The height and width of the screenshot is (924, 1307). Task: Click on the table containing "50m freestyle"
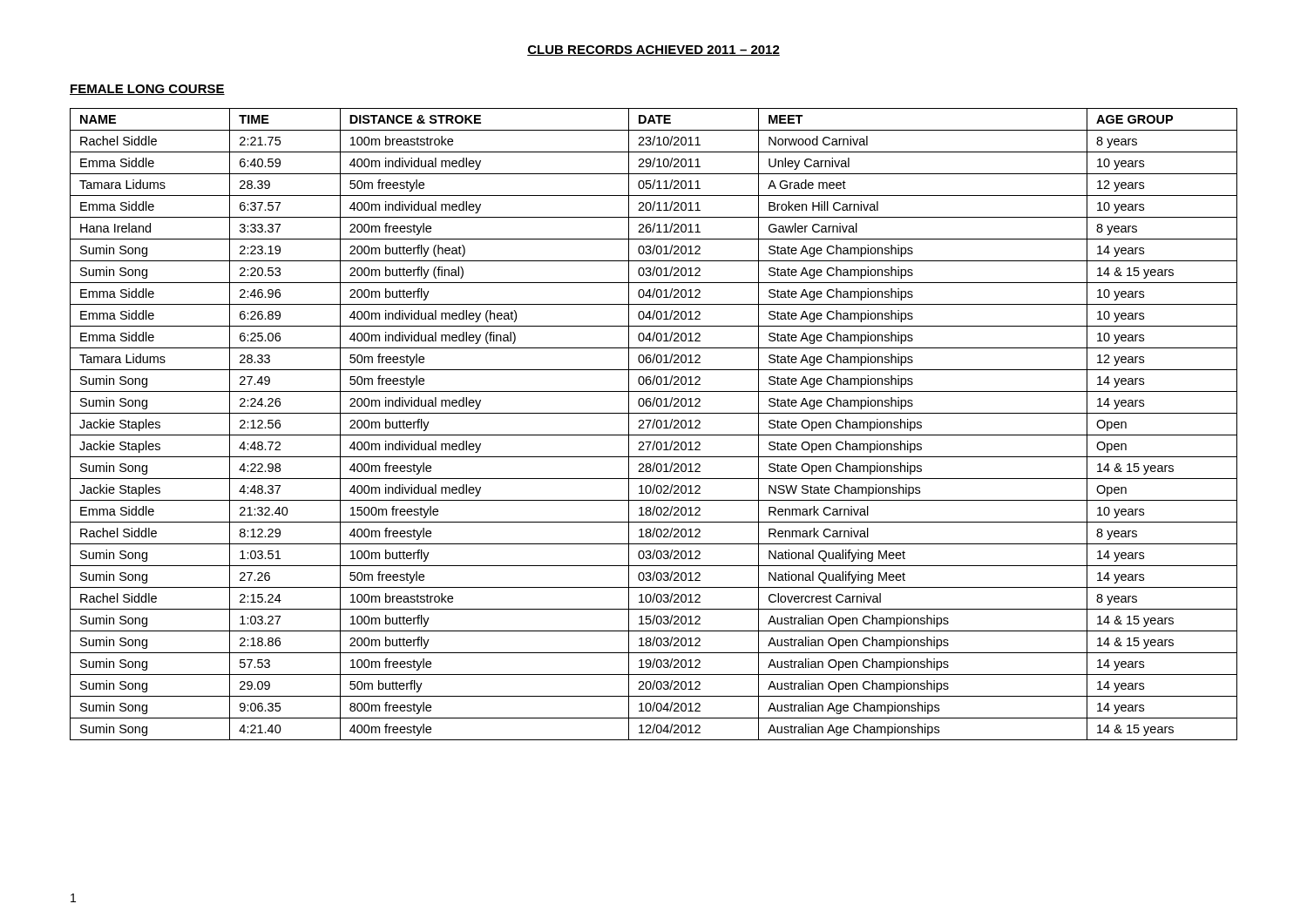click(654, 424)
